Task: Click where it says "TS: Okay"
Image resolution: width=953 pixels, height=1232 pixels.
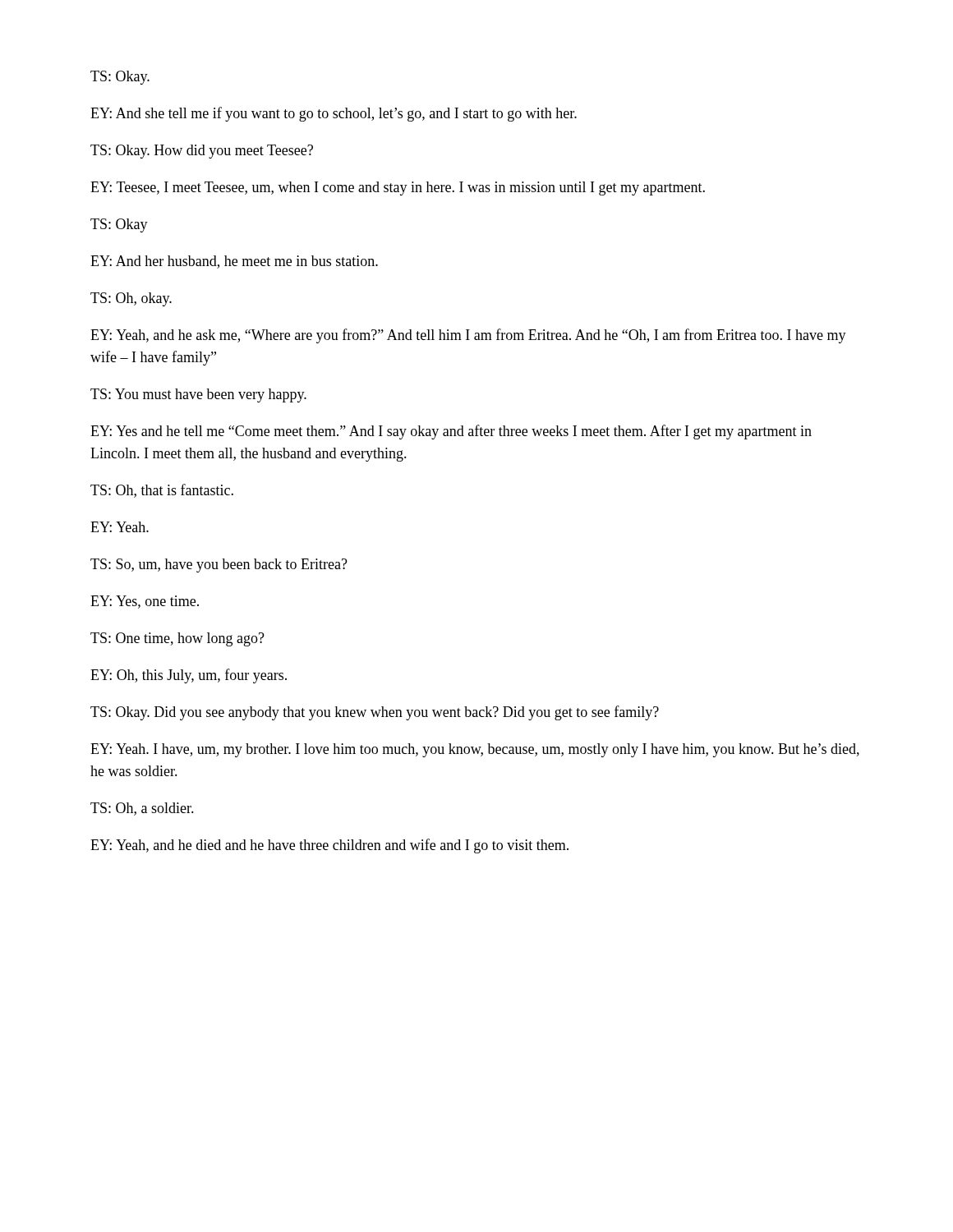Action: (119, 224)
